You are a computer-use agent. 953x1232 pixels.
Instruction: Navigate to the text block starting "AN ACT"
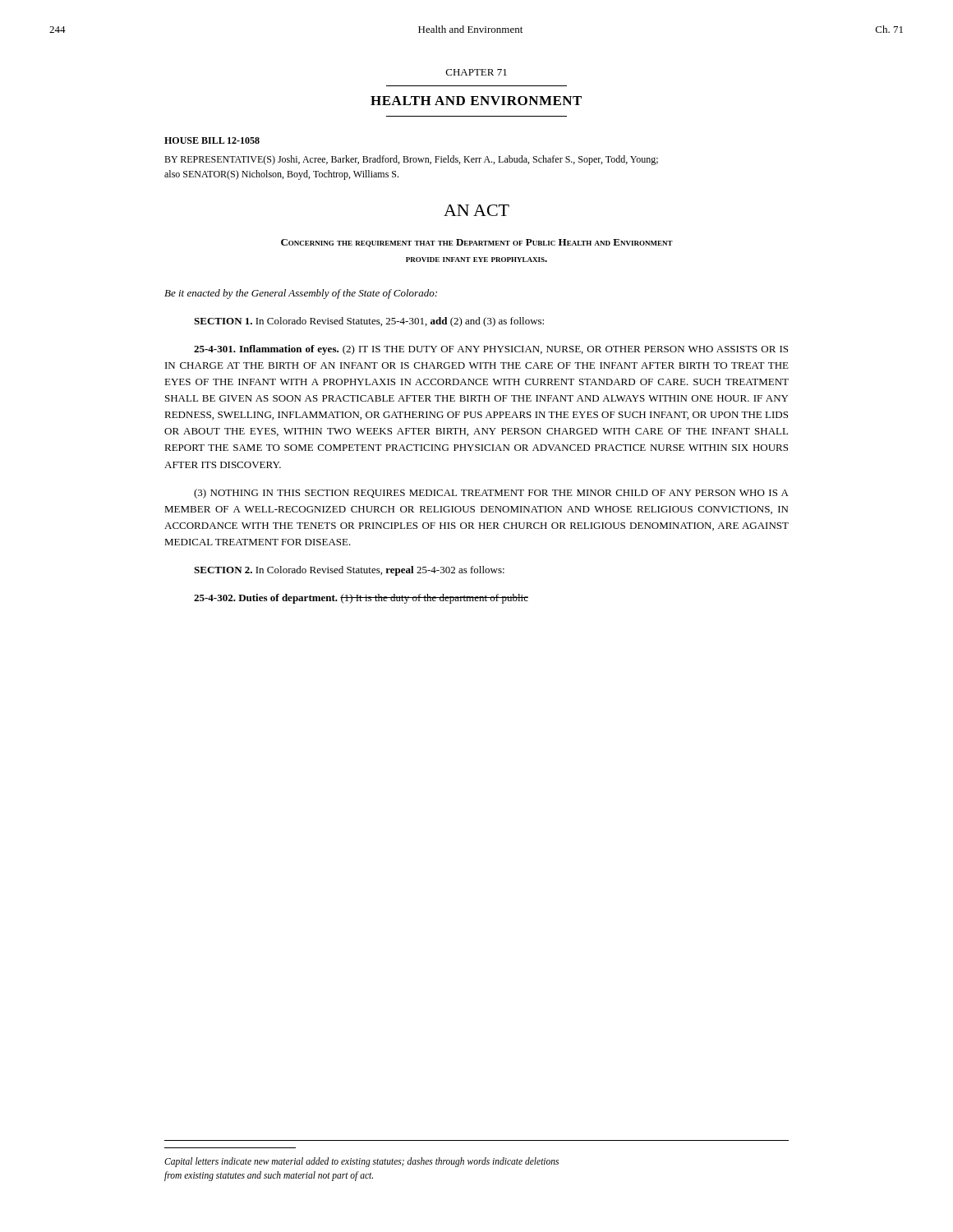[x=476, y=210]
